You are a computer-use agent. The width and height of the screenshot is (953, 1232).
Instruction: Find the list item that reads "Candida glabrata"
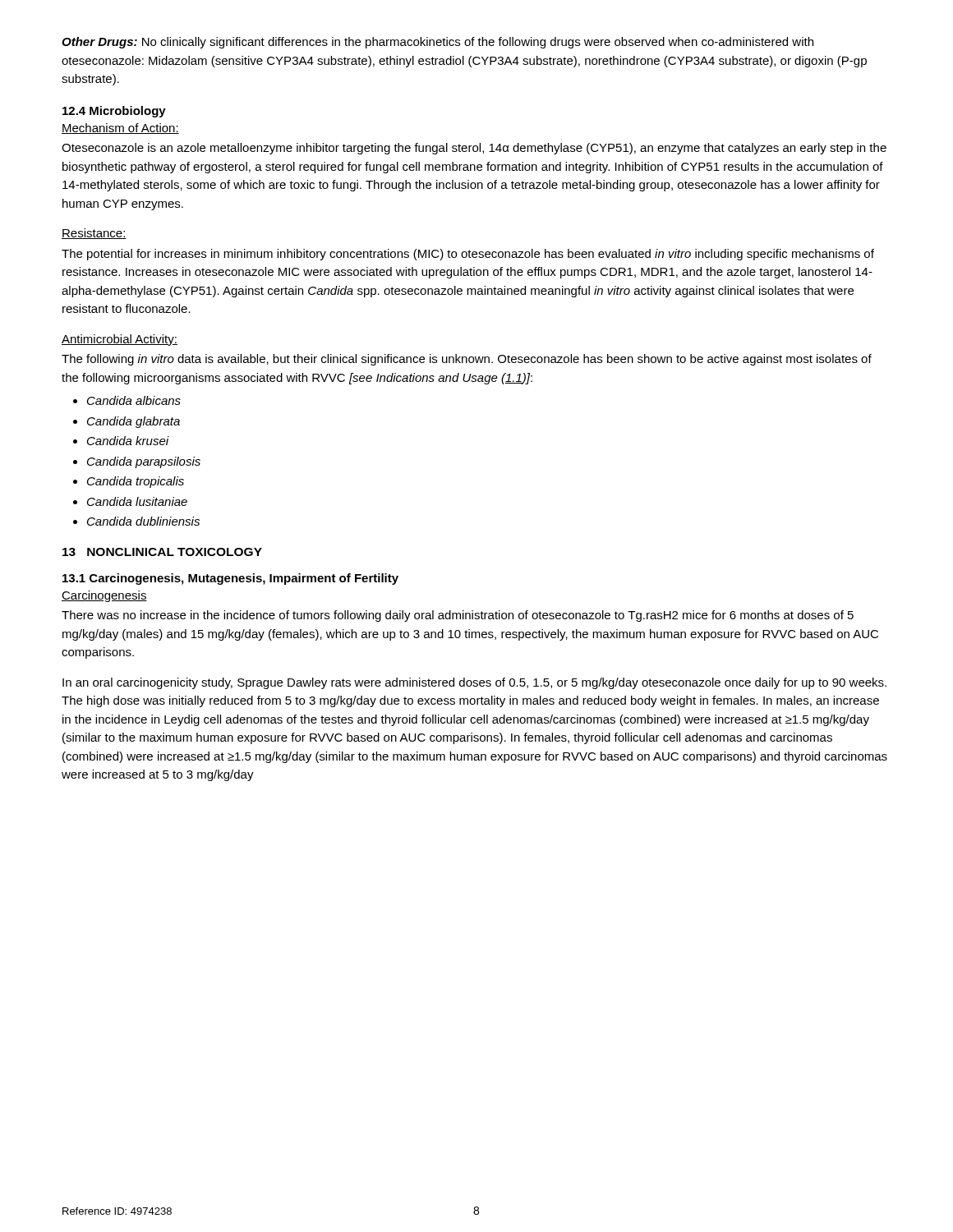(133, 421)
